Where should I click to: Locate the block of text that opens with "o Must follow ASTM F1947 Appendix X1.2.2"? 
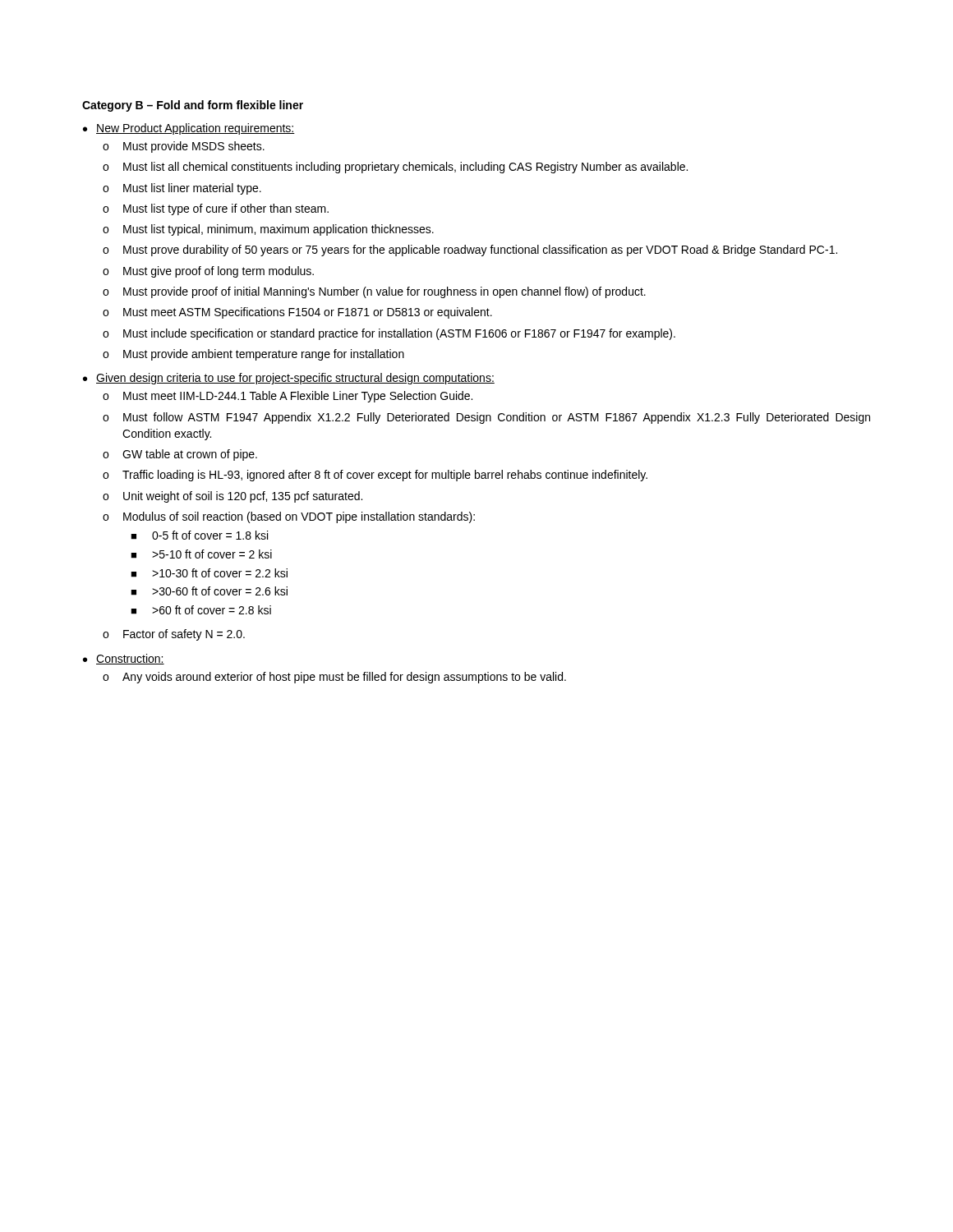[x=484, y=425]
